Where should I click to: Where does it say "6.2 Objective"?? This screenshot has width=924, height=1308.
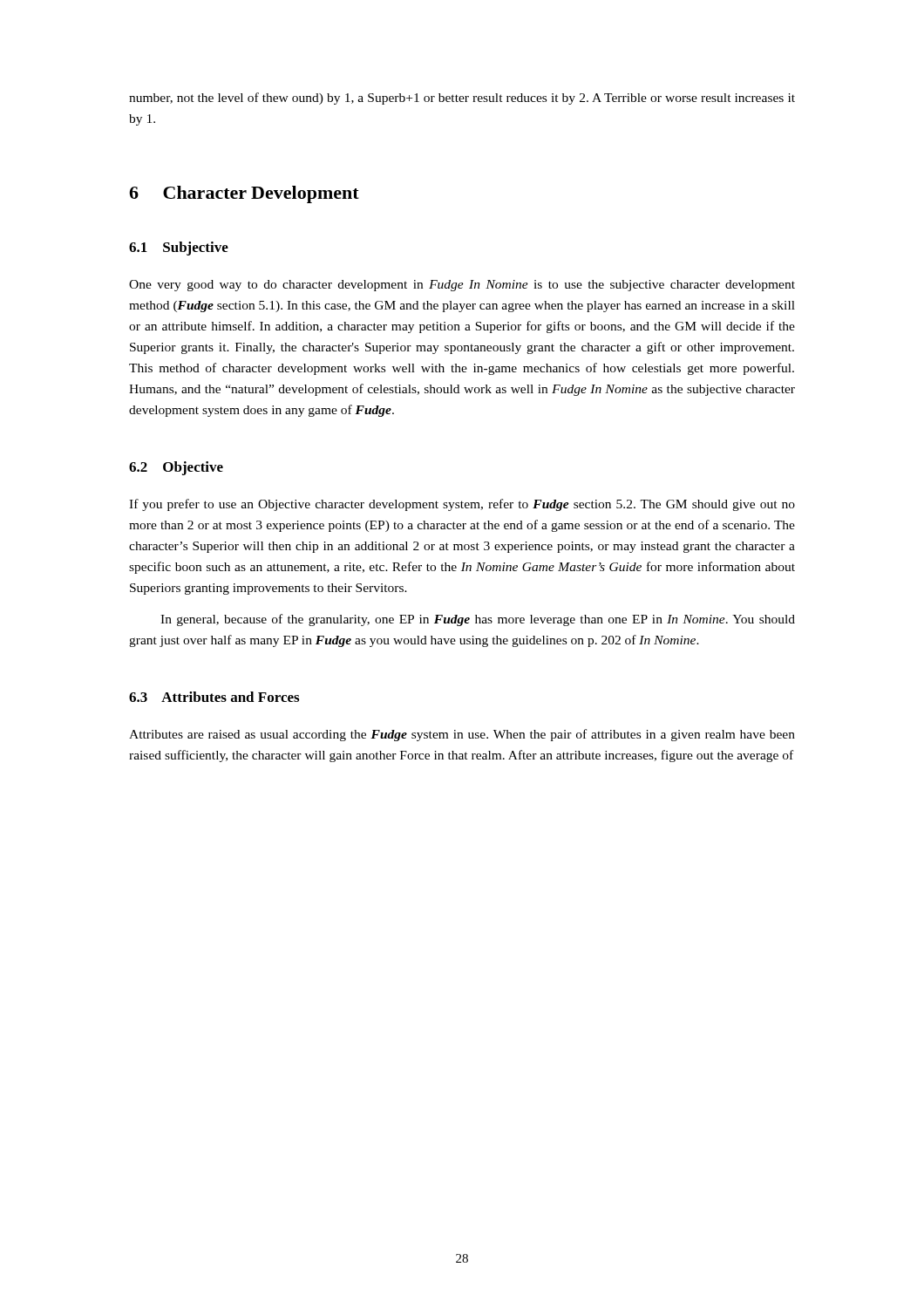coord(176,467)
